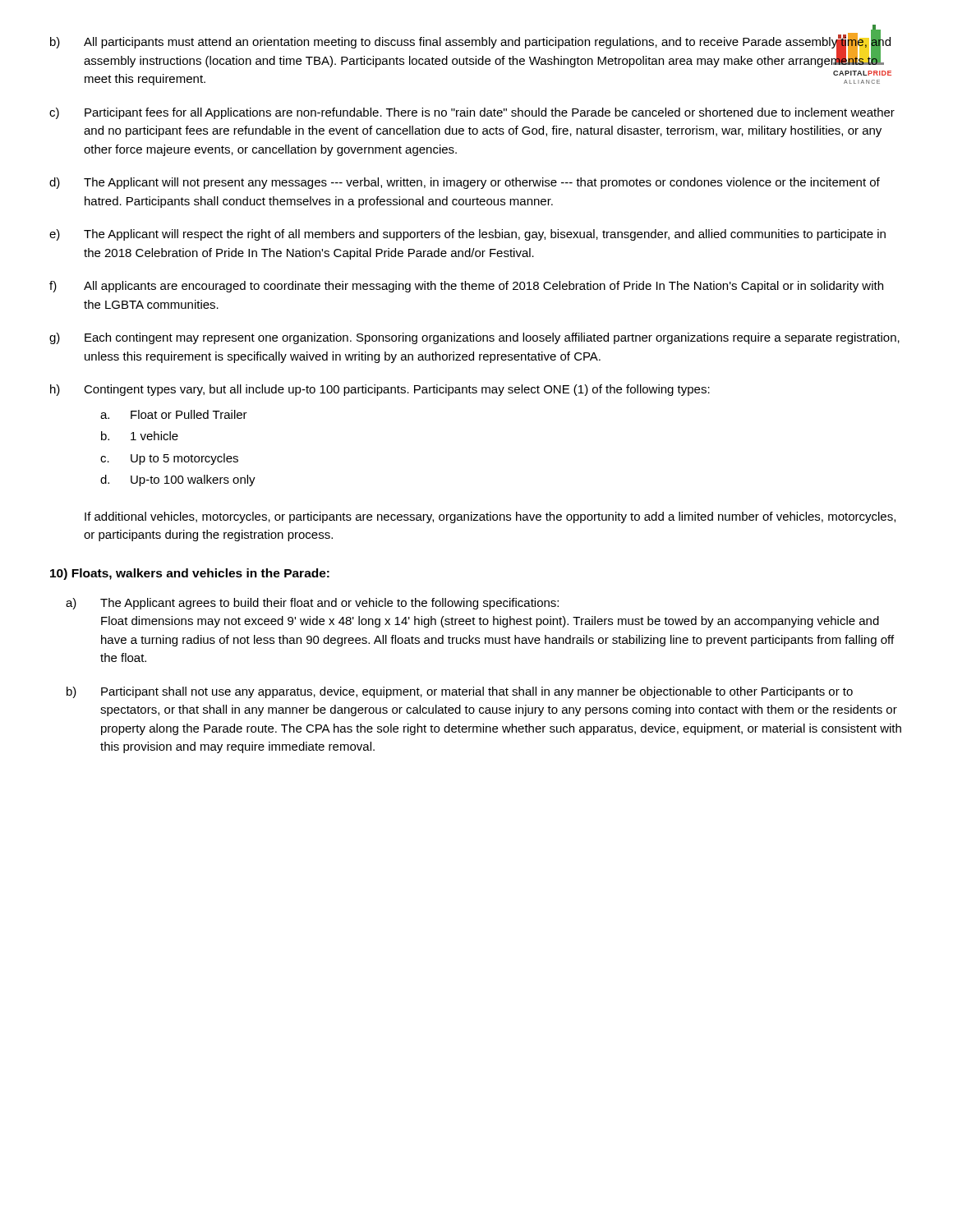Navigate to the block starting "g) Each contingent may represent"
953x1232 pixels.
(x=476, y=347)
